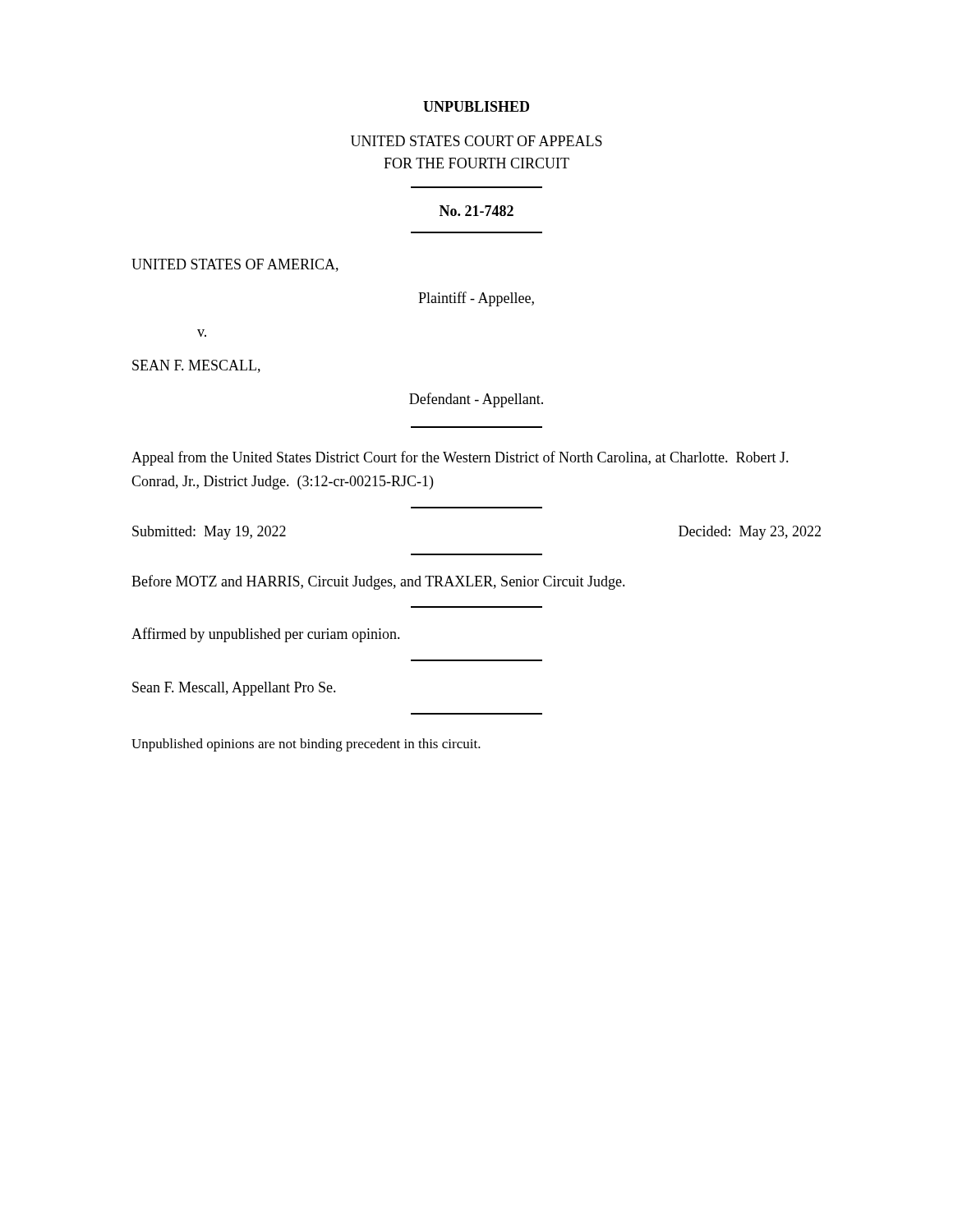Locate the text that says "Plaintiff - Appellee,"
The width and height of the screenshot is (953, 1232).
point(476,298)
